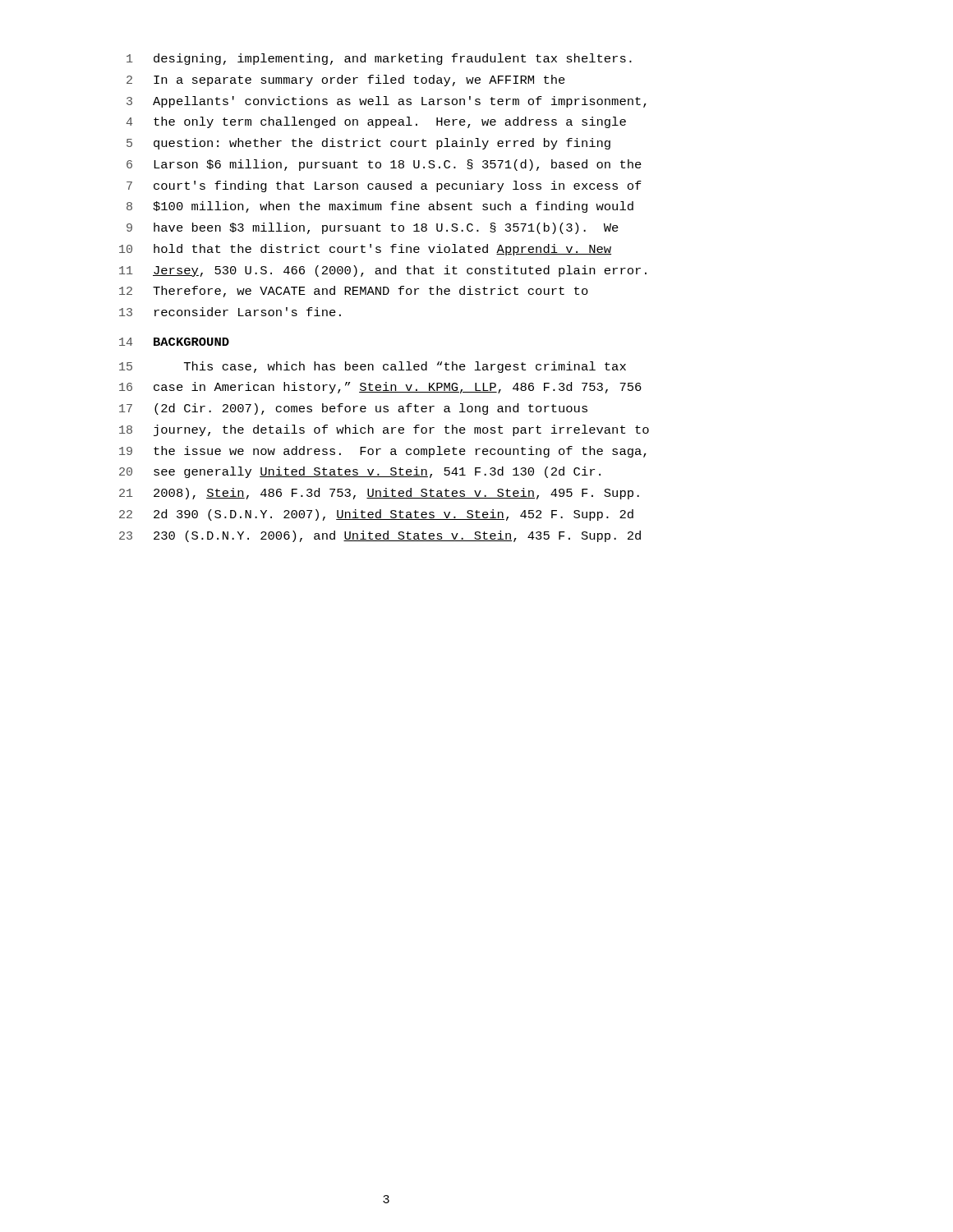Select the text block starting "19 the issue we now address. For"
Image resolution: width=953 pixels, height=1232 pixels.
[374, 452]
